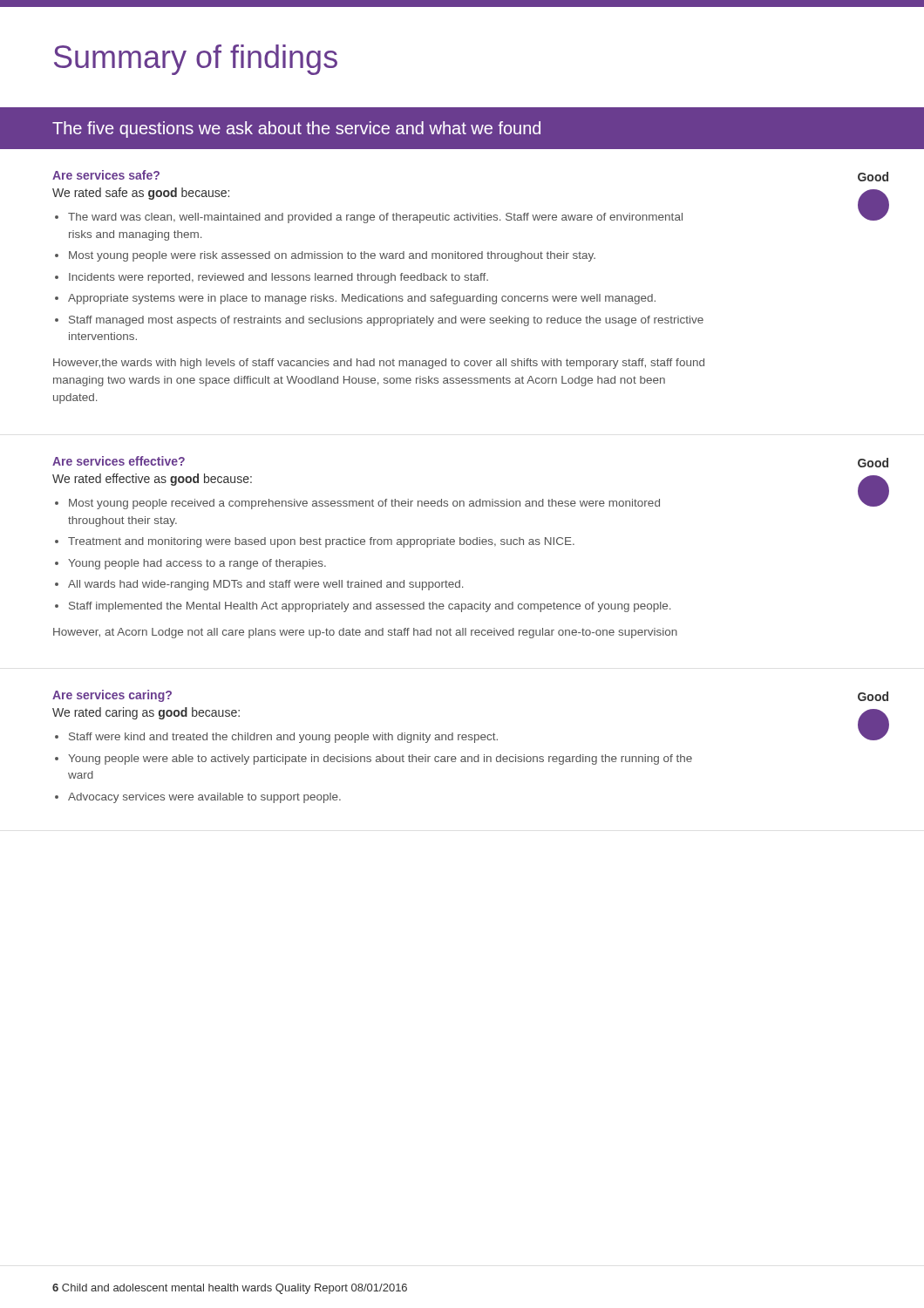Find the block starting "However,the wards with high levels of"

[379, 380]
